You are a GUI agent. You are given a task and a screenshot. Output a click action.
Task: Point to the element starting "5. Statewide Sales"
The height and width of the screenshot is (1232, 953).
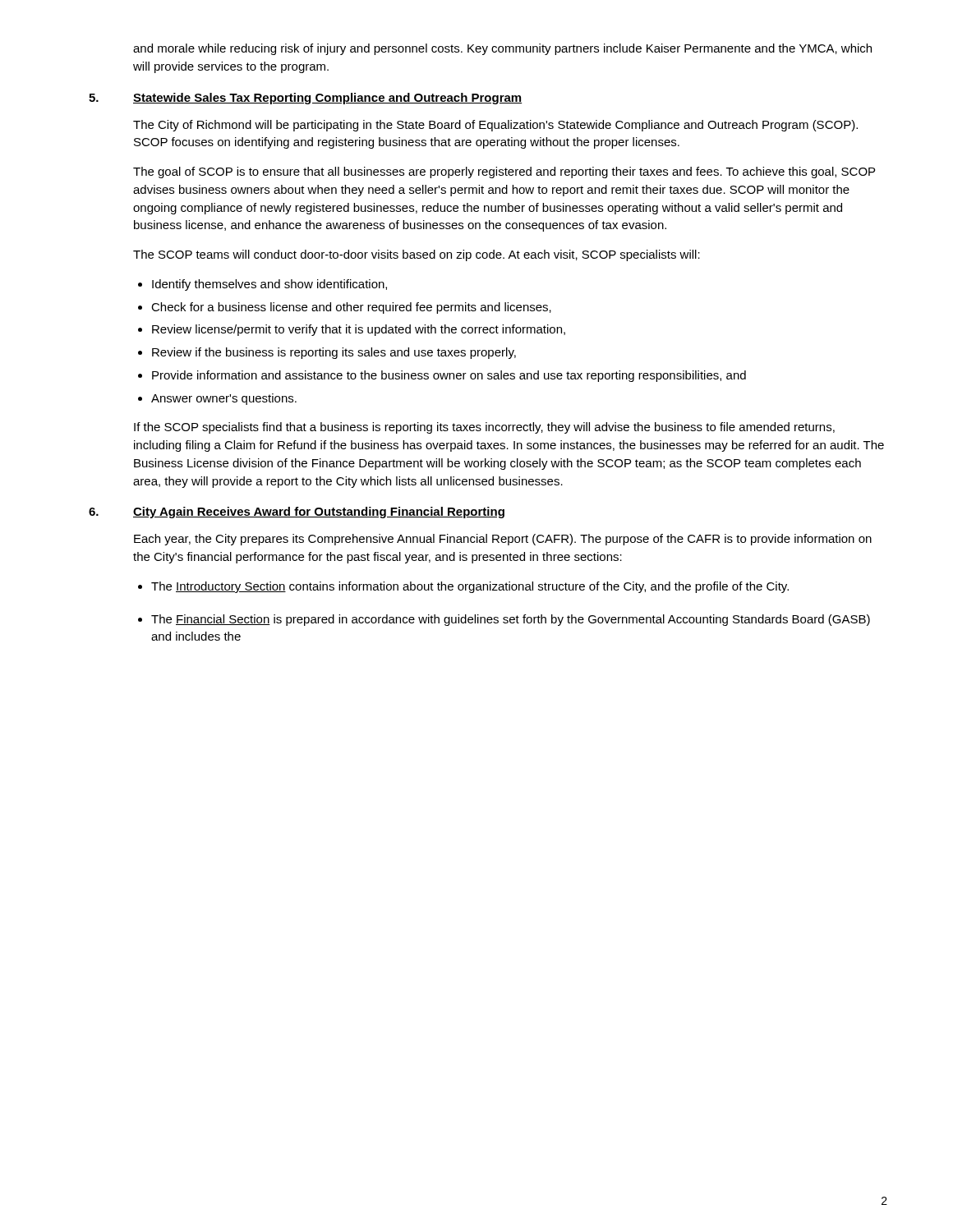tap(305, 97)
